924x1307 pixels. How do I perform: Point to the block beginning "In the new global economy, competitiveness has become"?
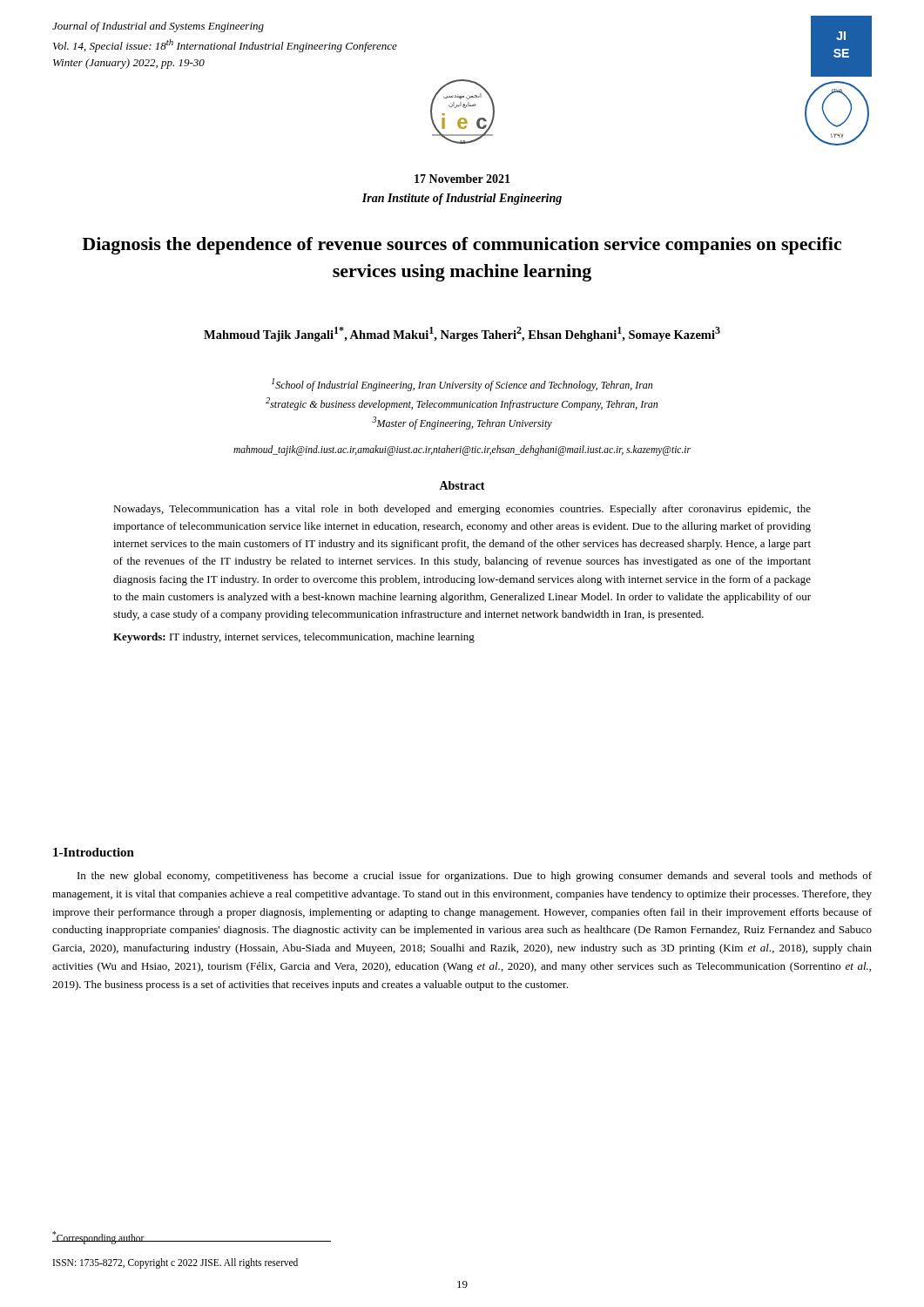(462, 930)
